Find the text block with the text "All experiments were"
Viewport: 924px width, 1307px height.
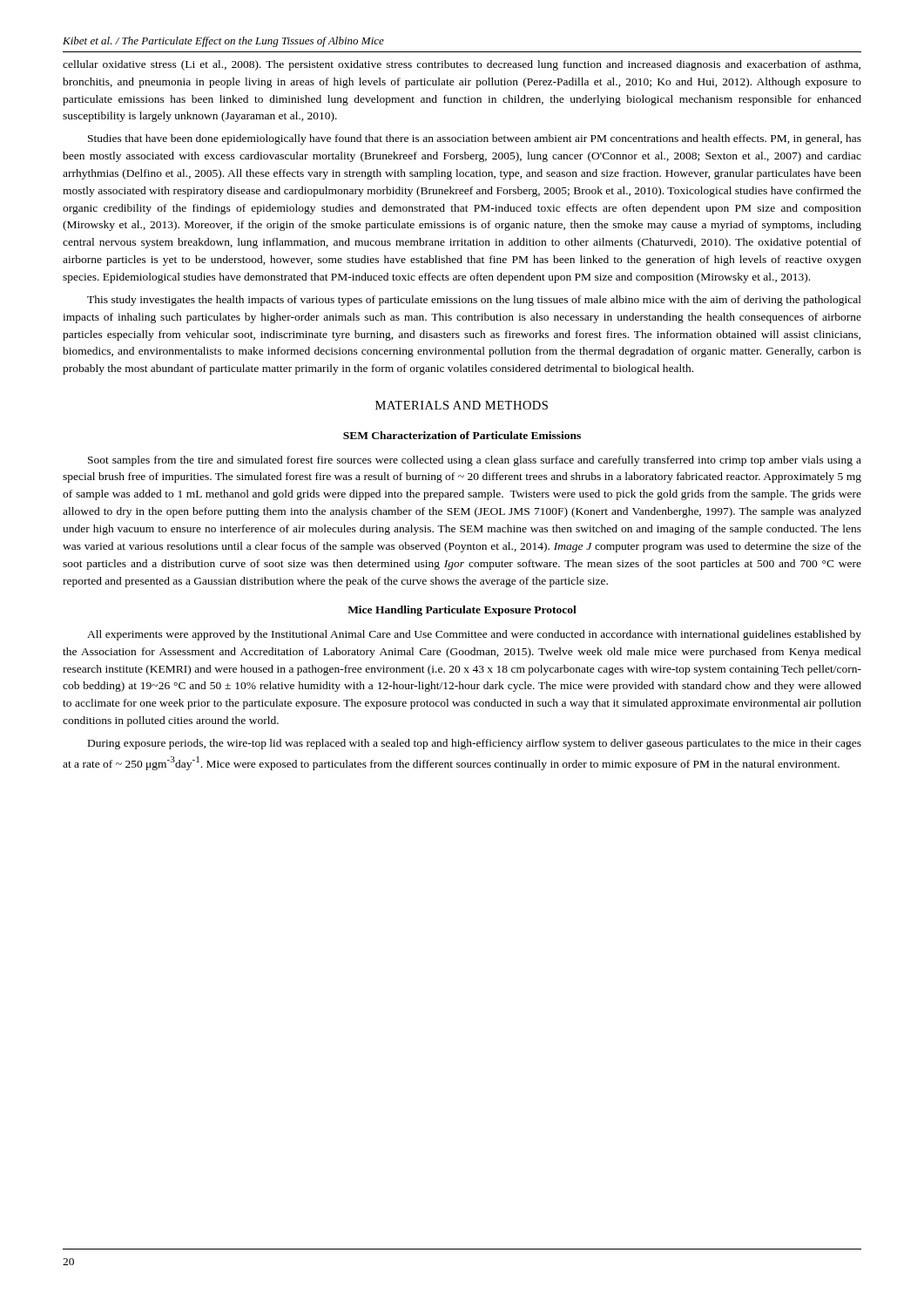pos(462,677)
